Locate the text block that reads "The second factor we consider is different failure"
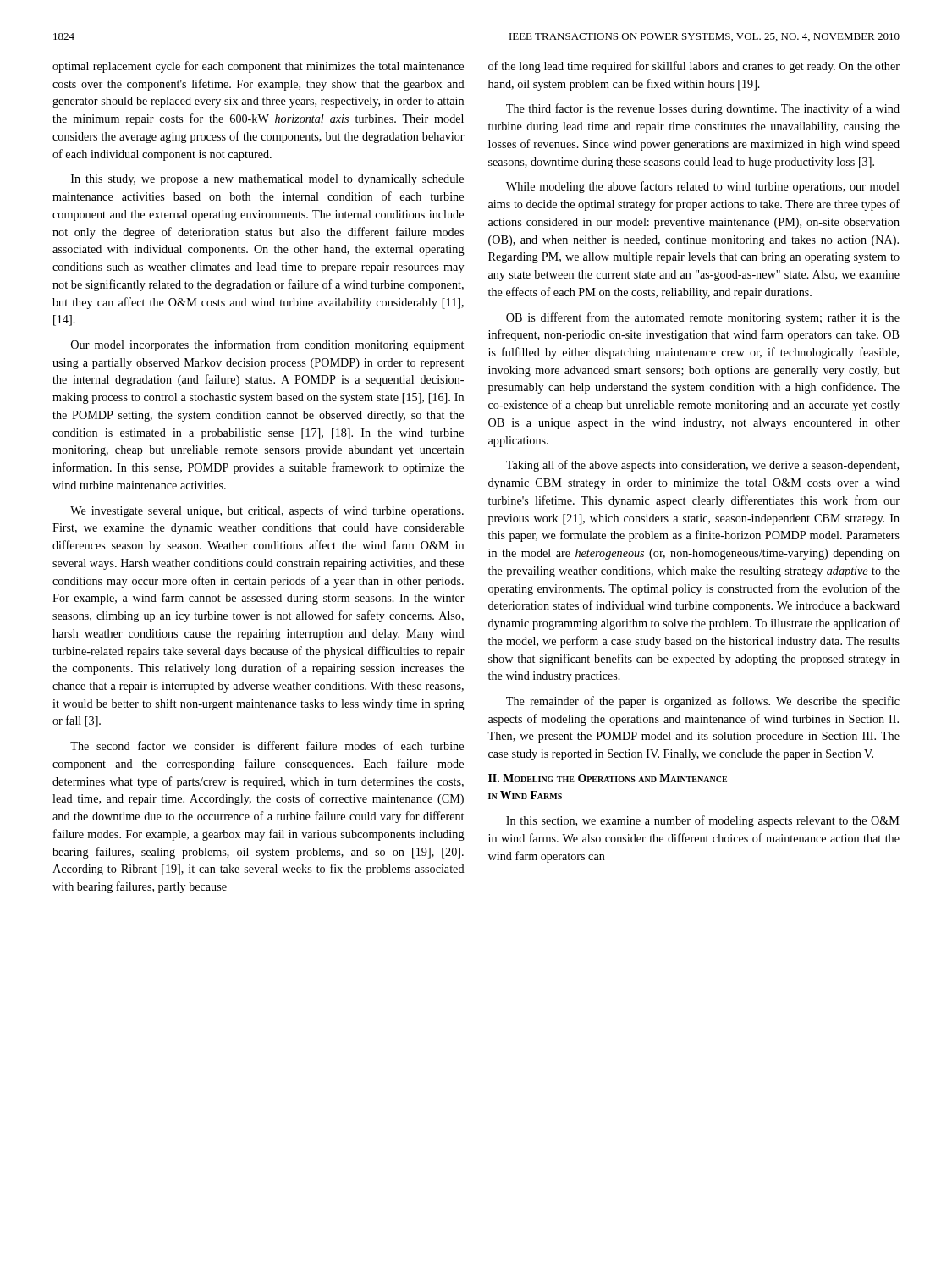This screenshot has width=952, height=1270. (x=258, y=817)
